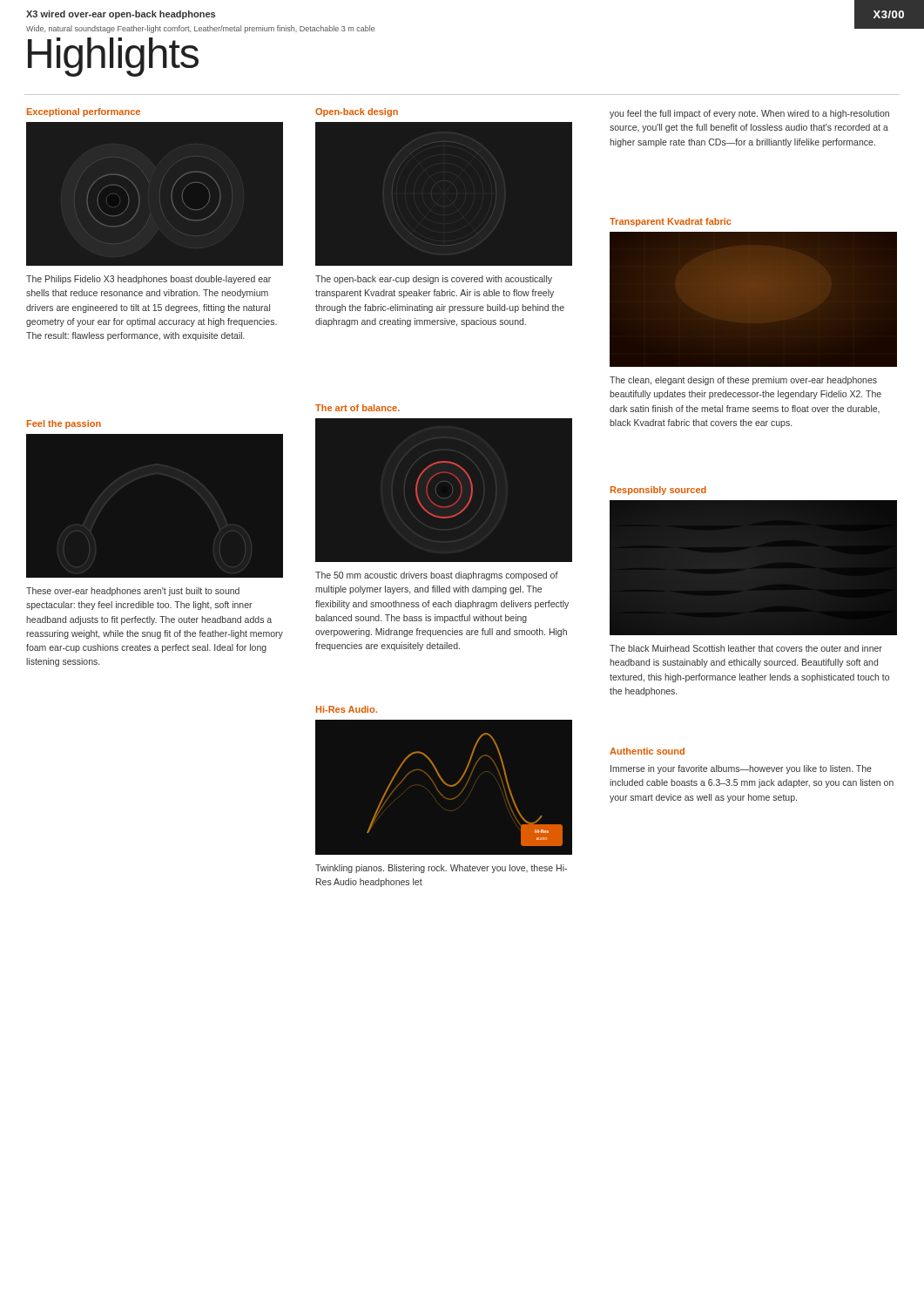
Task: Find the element starting "The Philips Fidelio X3 headphones boast"
Action: [x=152, y=307]
